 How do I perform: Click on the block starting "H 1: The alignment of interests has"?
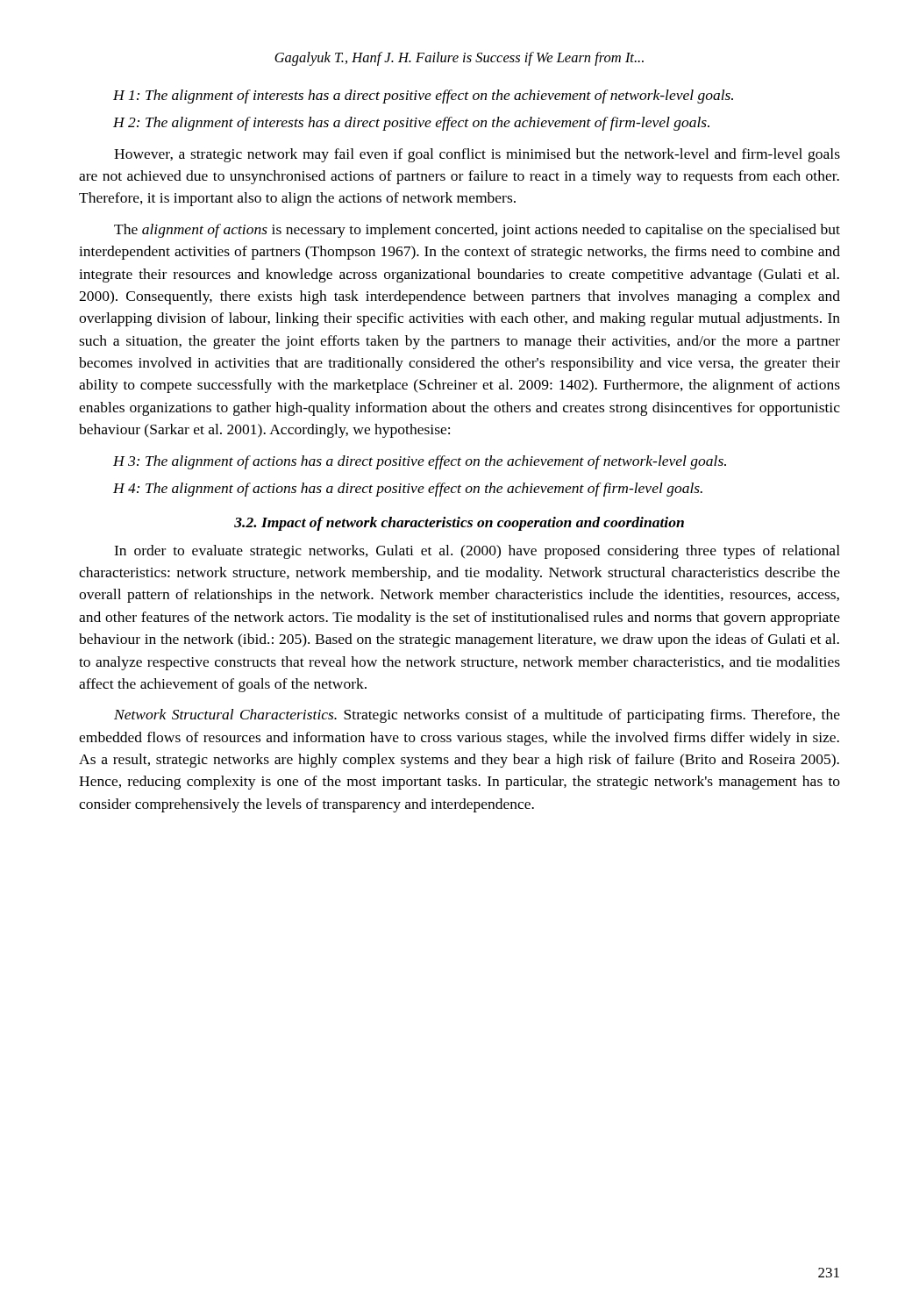click(x=424, y=95)
